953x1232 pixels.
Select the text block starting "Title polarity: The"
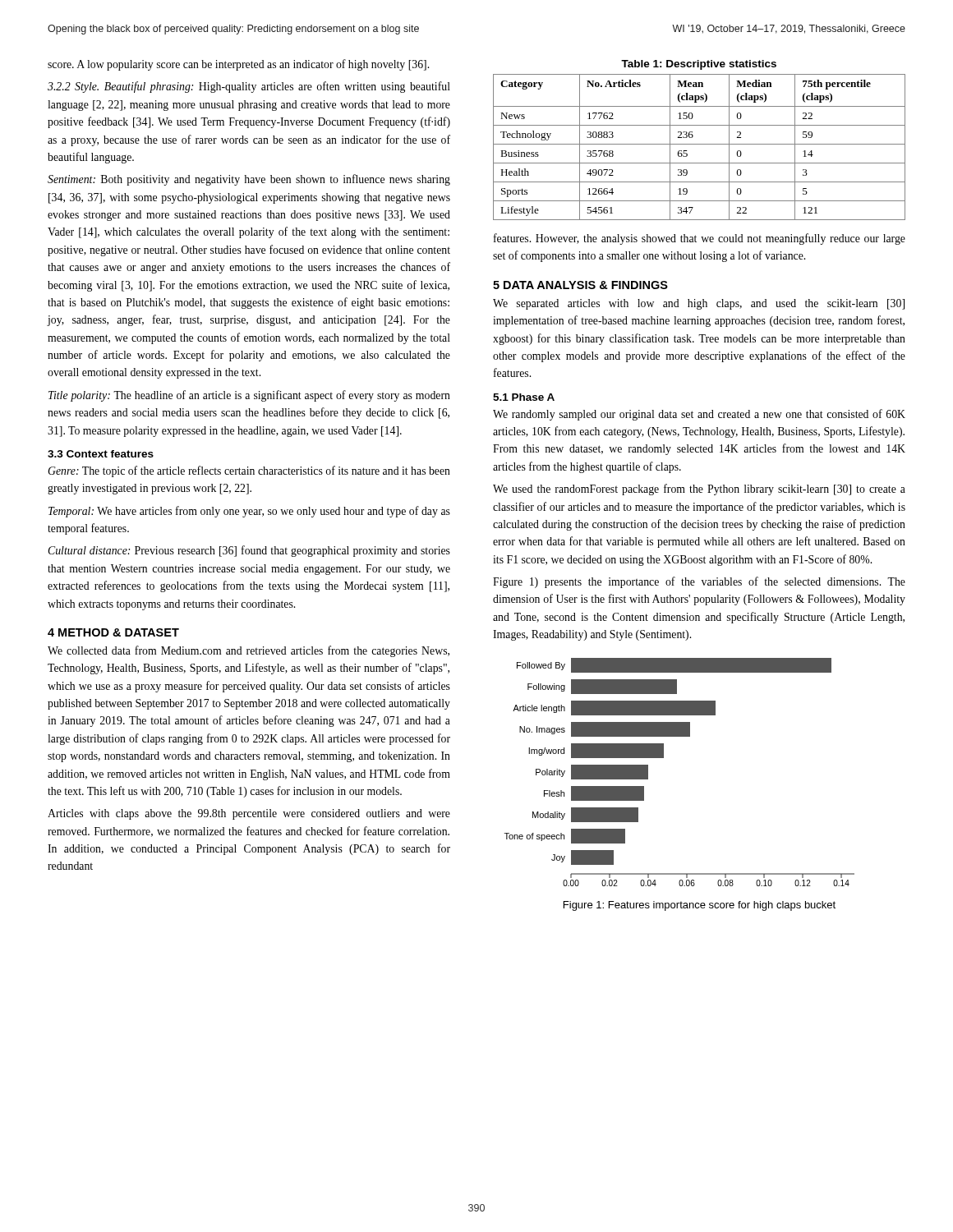click(249, 413)
